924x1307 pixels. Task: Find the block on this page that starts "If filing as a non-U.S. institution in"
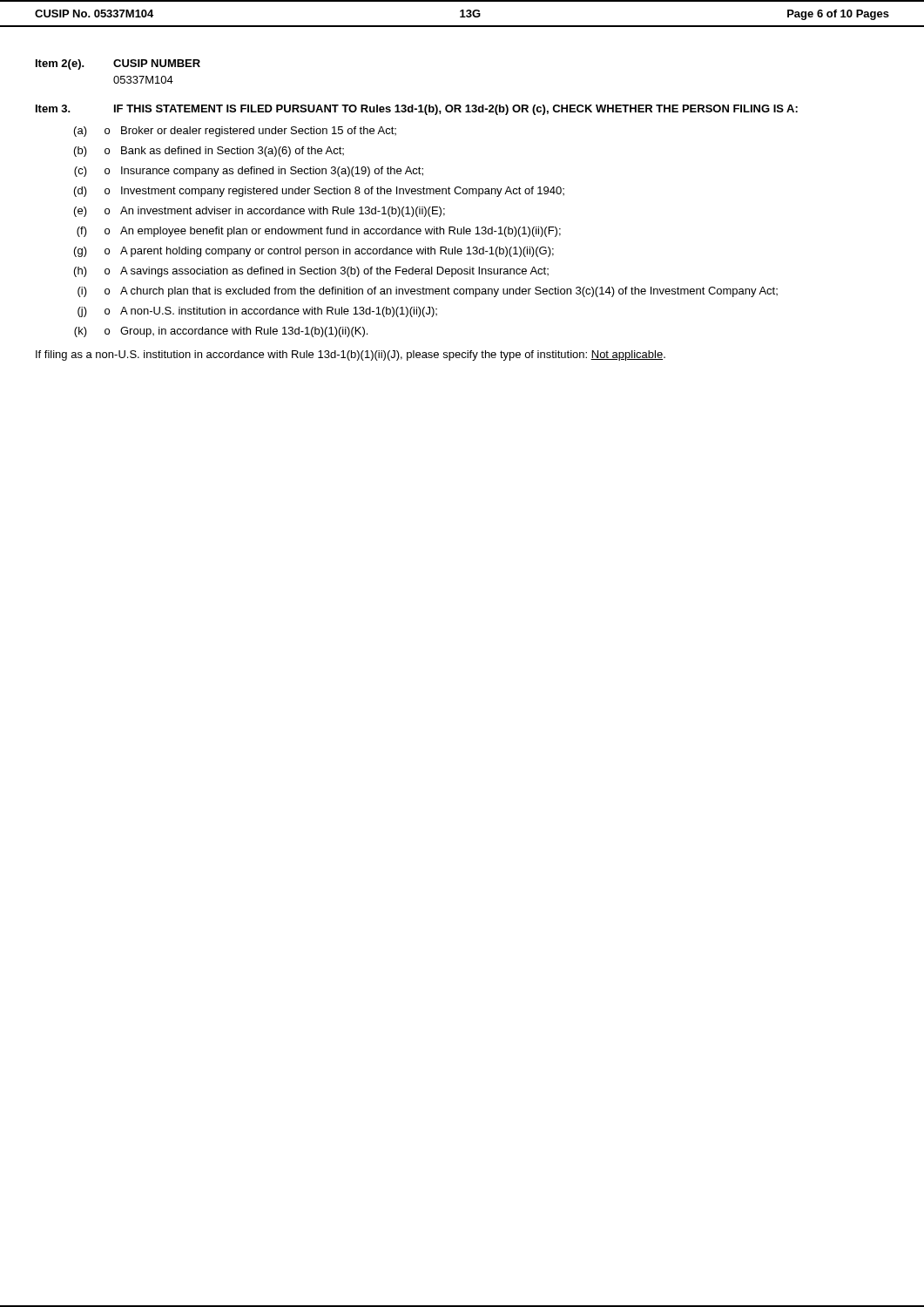click(x=350, y=354)
